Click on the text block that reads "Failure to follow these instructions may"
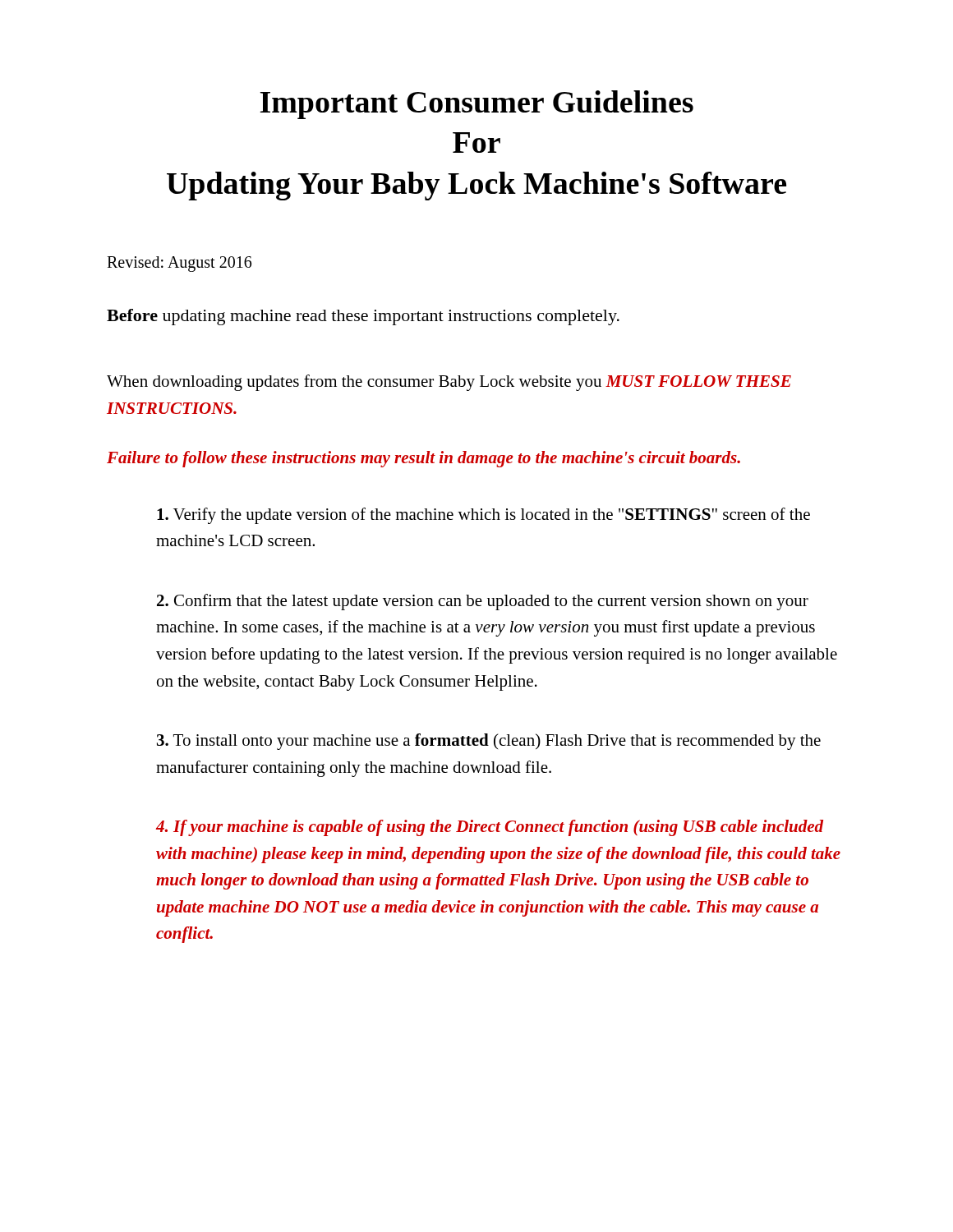 tap(424, 458)
